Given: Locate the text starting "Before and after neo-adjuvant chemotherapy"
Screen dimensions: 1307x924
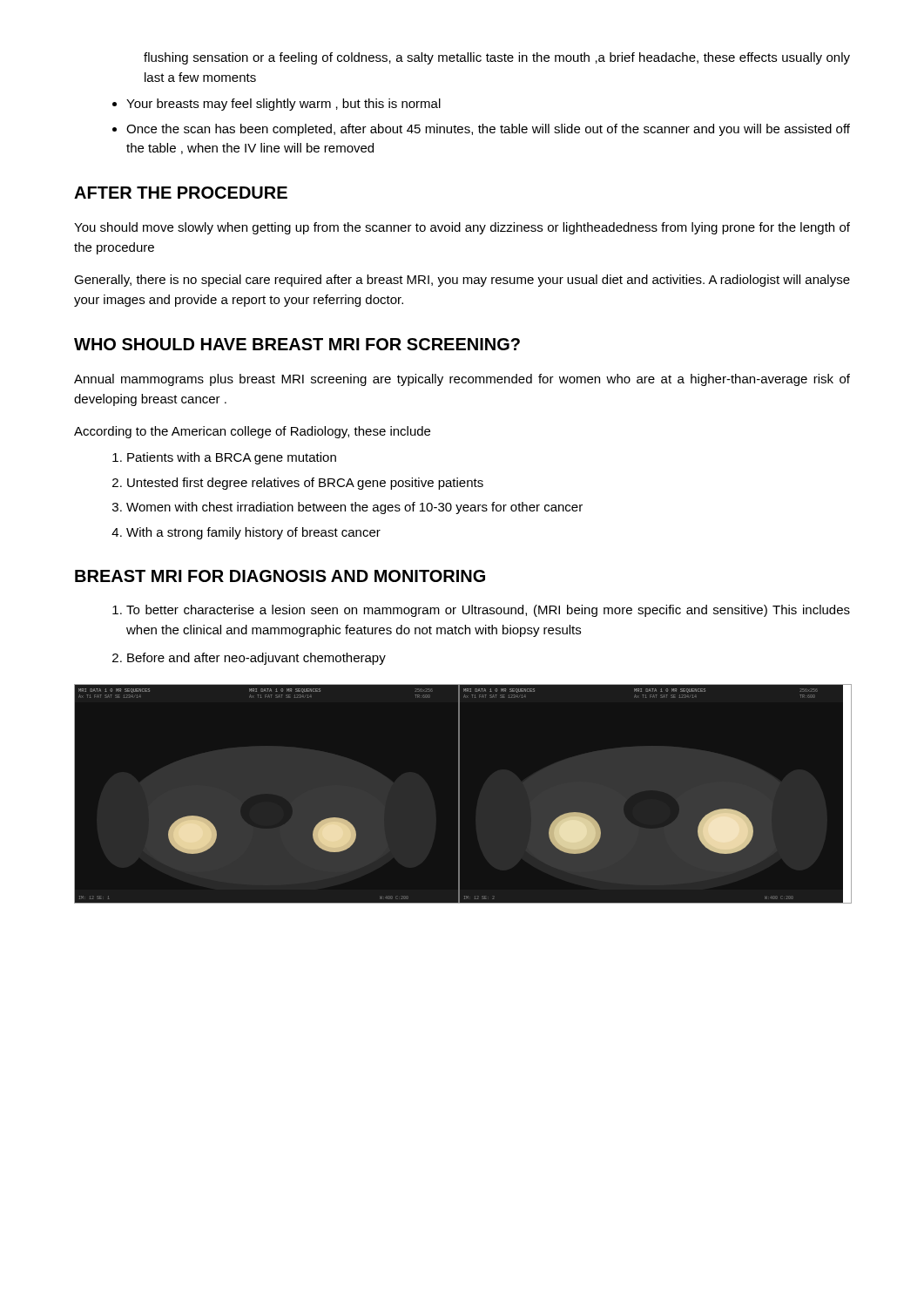Looking at the screenshot, I should point(256,658).
